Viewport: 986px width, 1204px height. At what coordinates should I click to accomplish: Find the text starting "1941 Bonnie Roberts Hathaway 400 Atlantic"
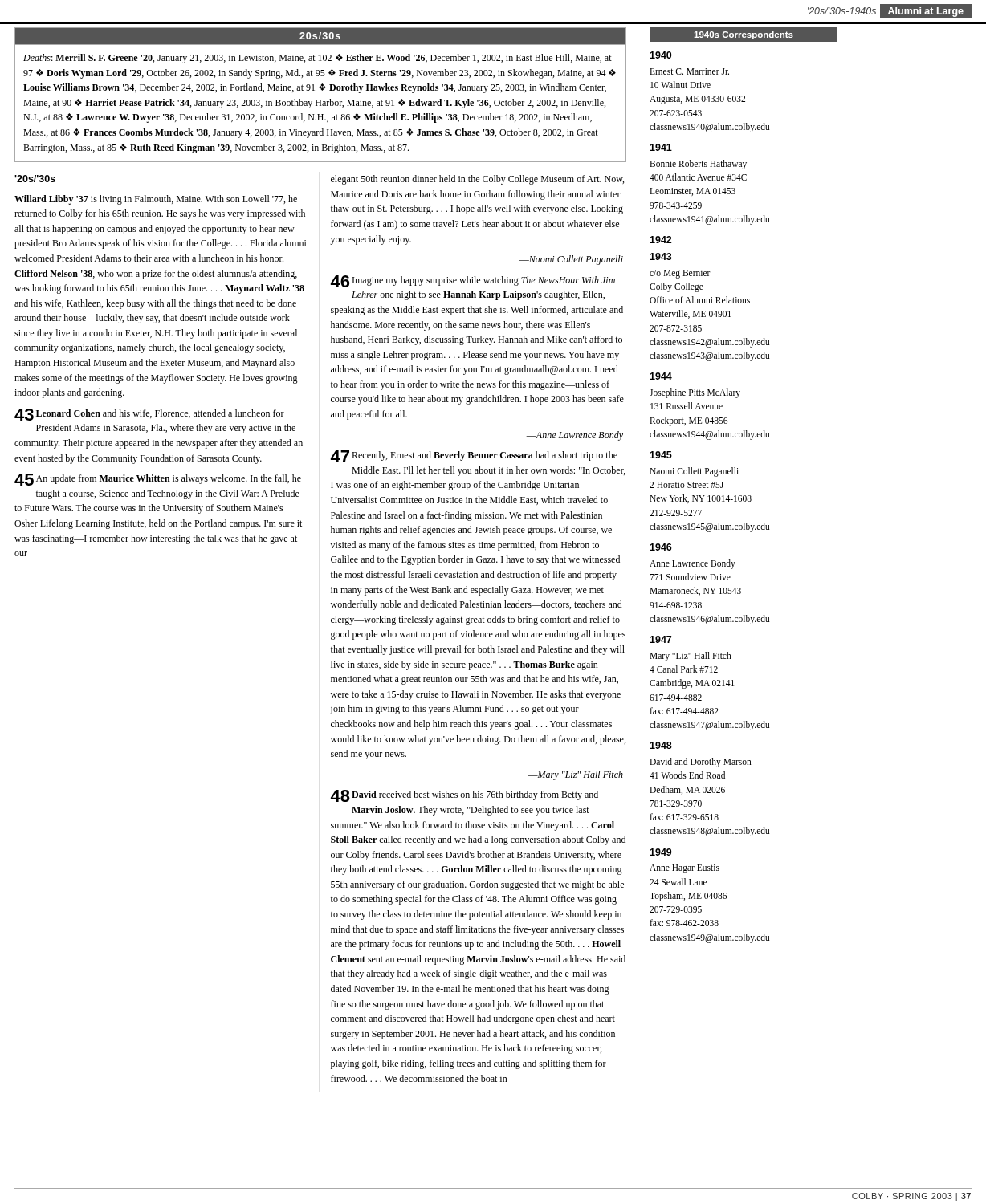click(743, 182)
